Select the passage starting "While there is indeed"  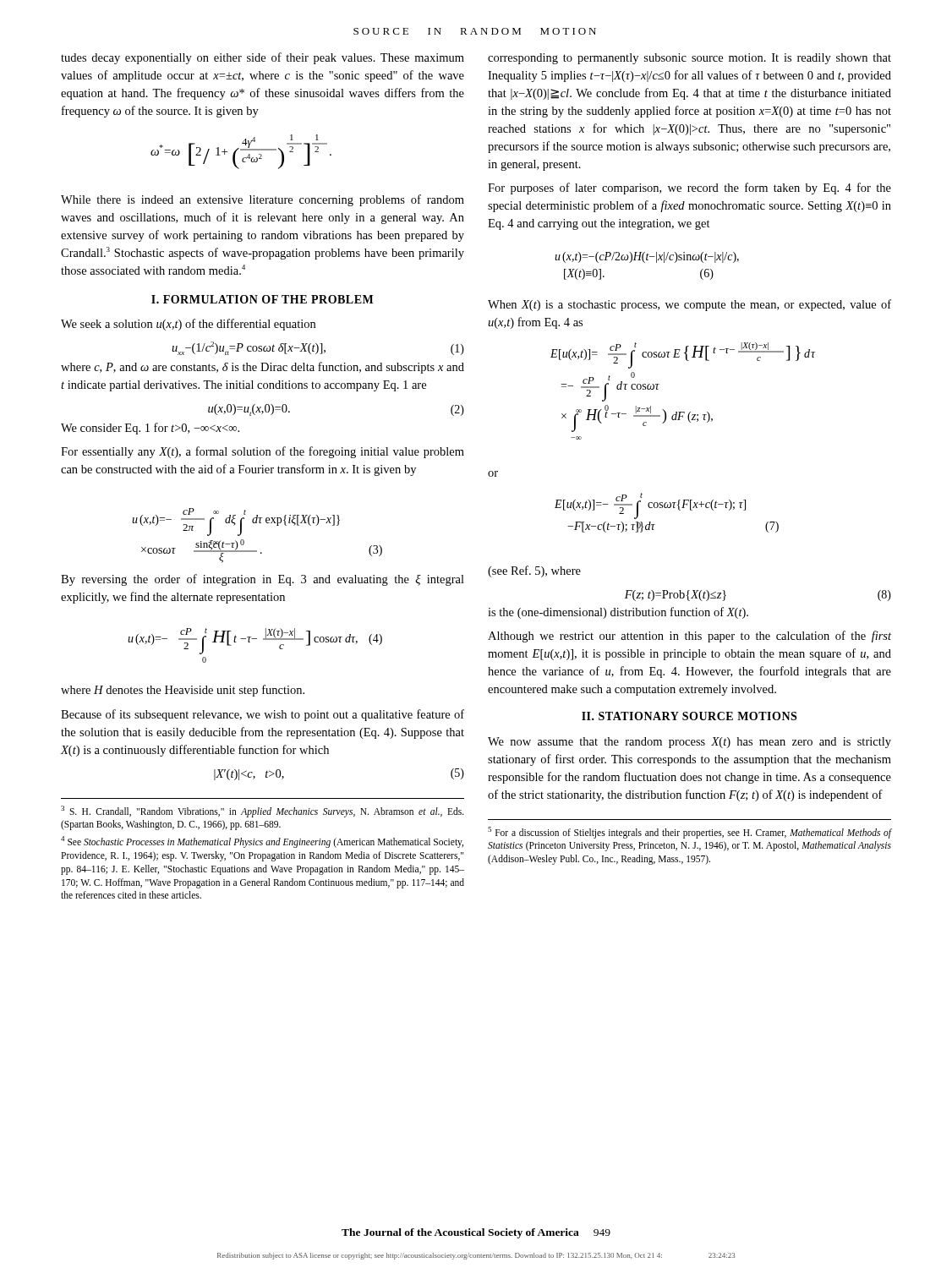pyautogui.click(x=263, y=236)
